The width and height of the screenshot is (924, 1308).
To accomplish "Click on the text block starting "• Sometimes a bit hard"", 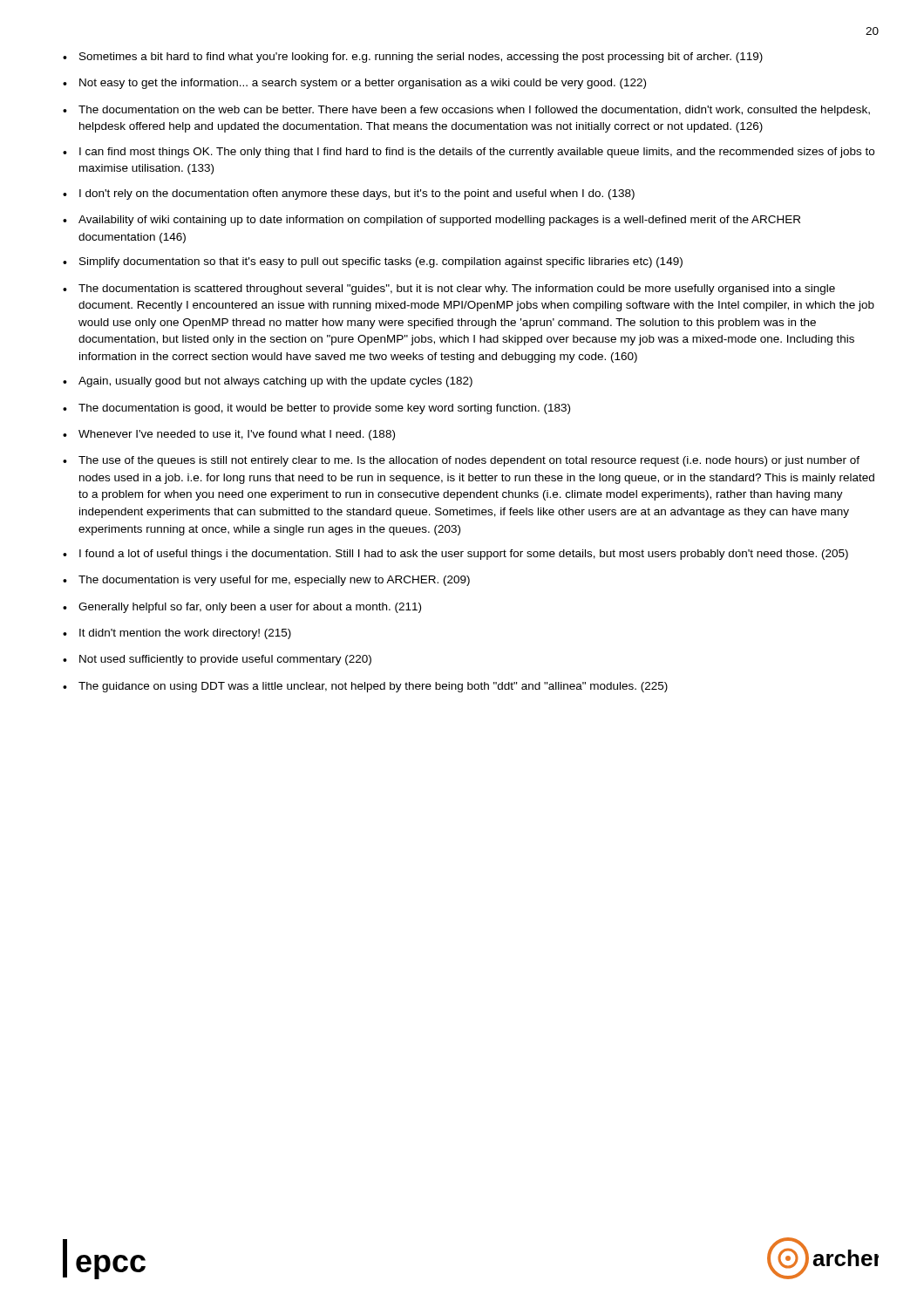I will 471,57.
